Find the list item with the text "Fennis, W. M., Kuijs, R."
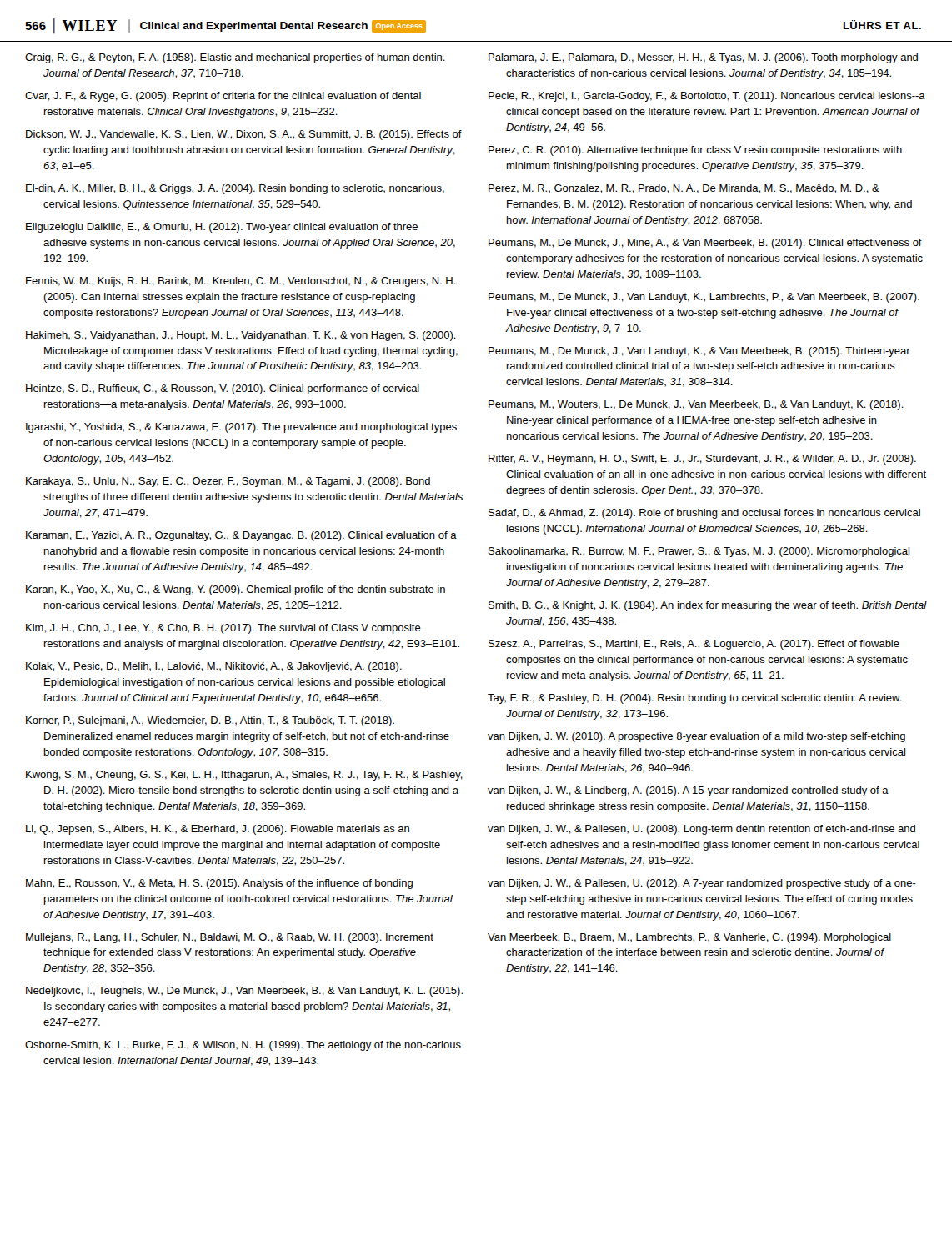This screenshot has height=1251, width=952. [241, 296]
